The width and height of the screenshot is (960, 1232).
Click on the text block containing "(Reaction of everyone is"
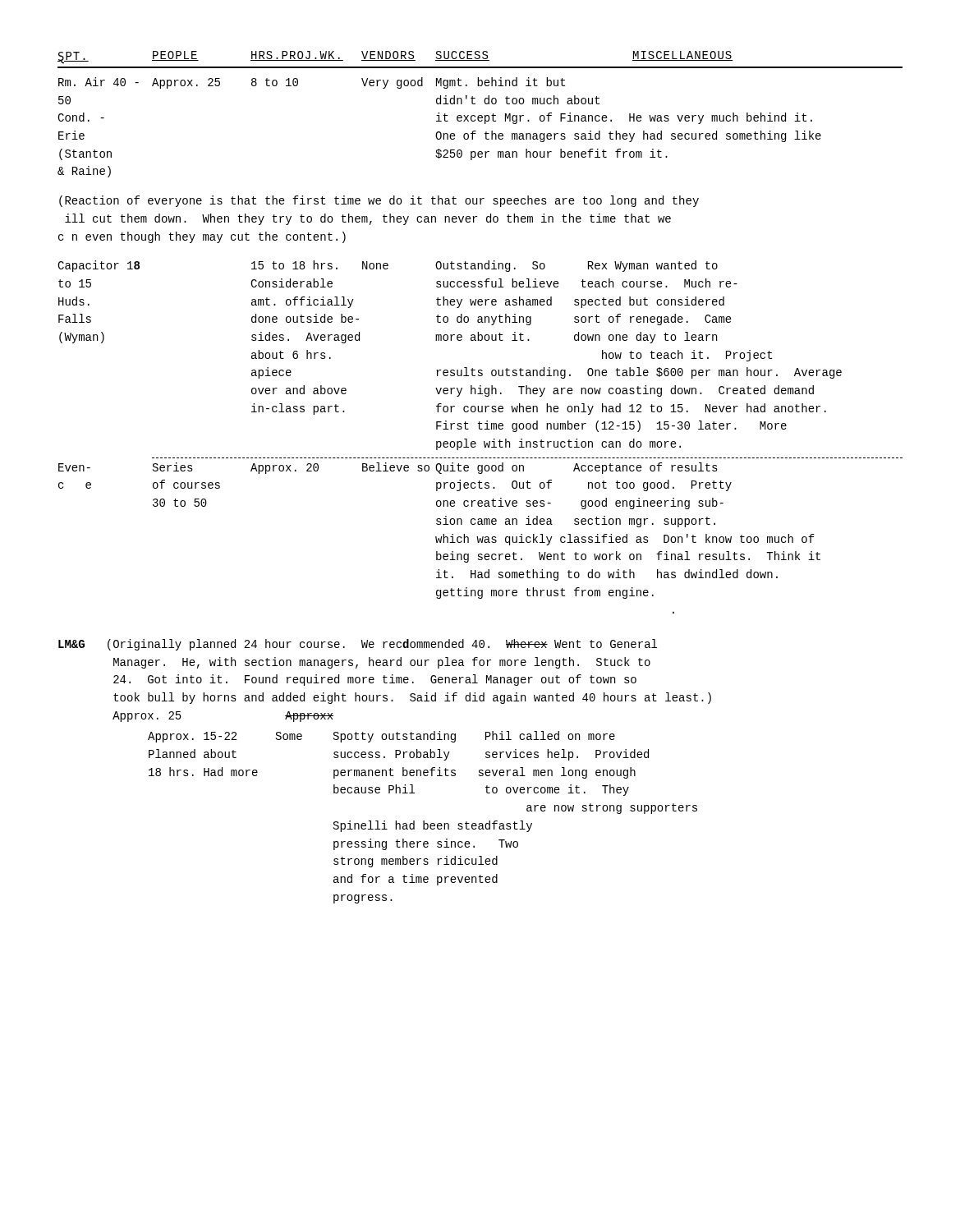378,219
